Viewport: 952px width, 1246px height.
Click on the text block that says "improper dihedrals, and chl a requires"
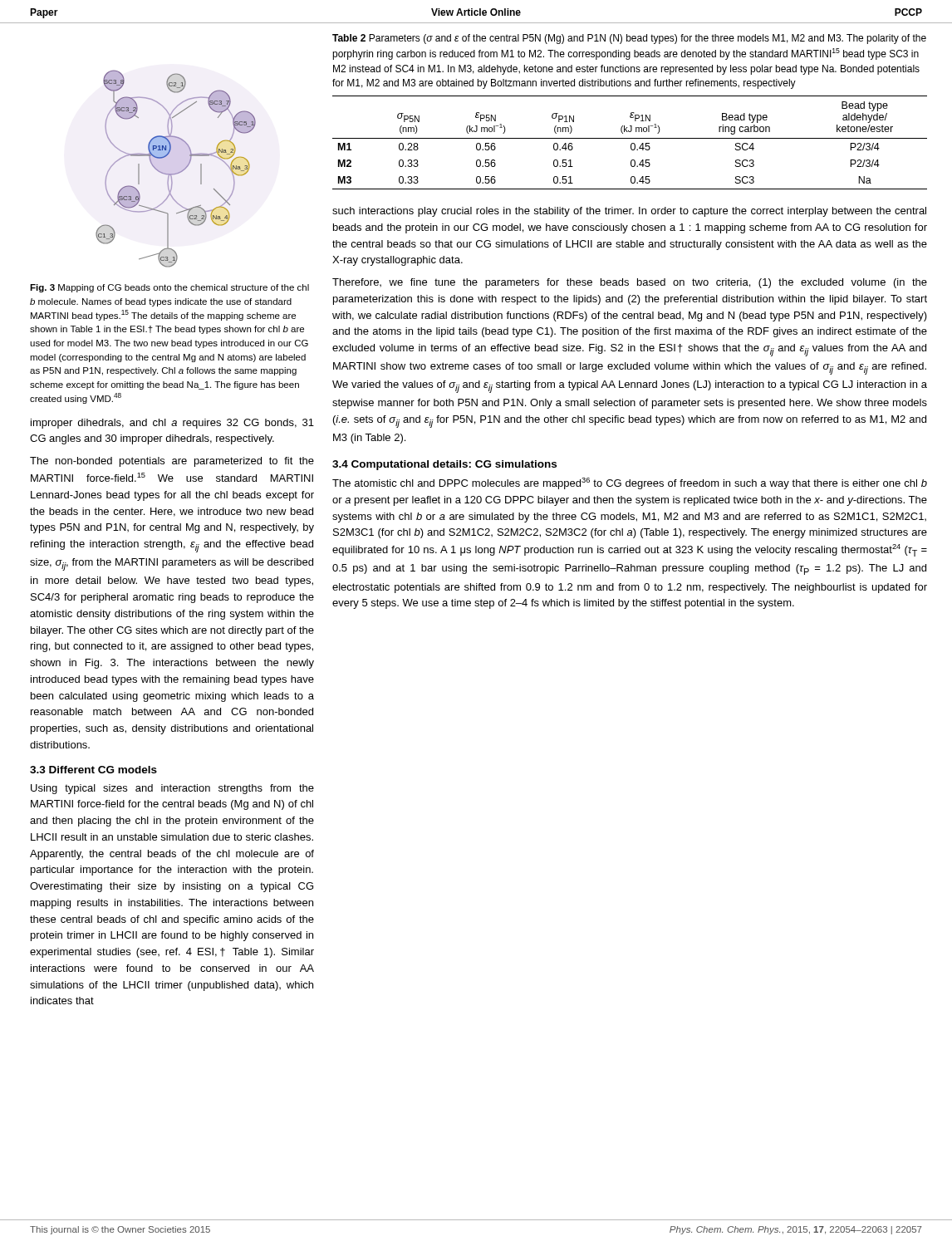tap(172, 584)
